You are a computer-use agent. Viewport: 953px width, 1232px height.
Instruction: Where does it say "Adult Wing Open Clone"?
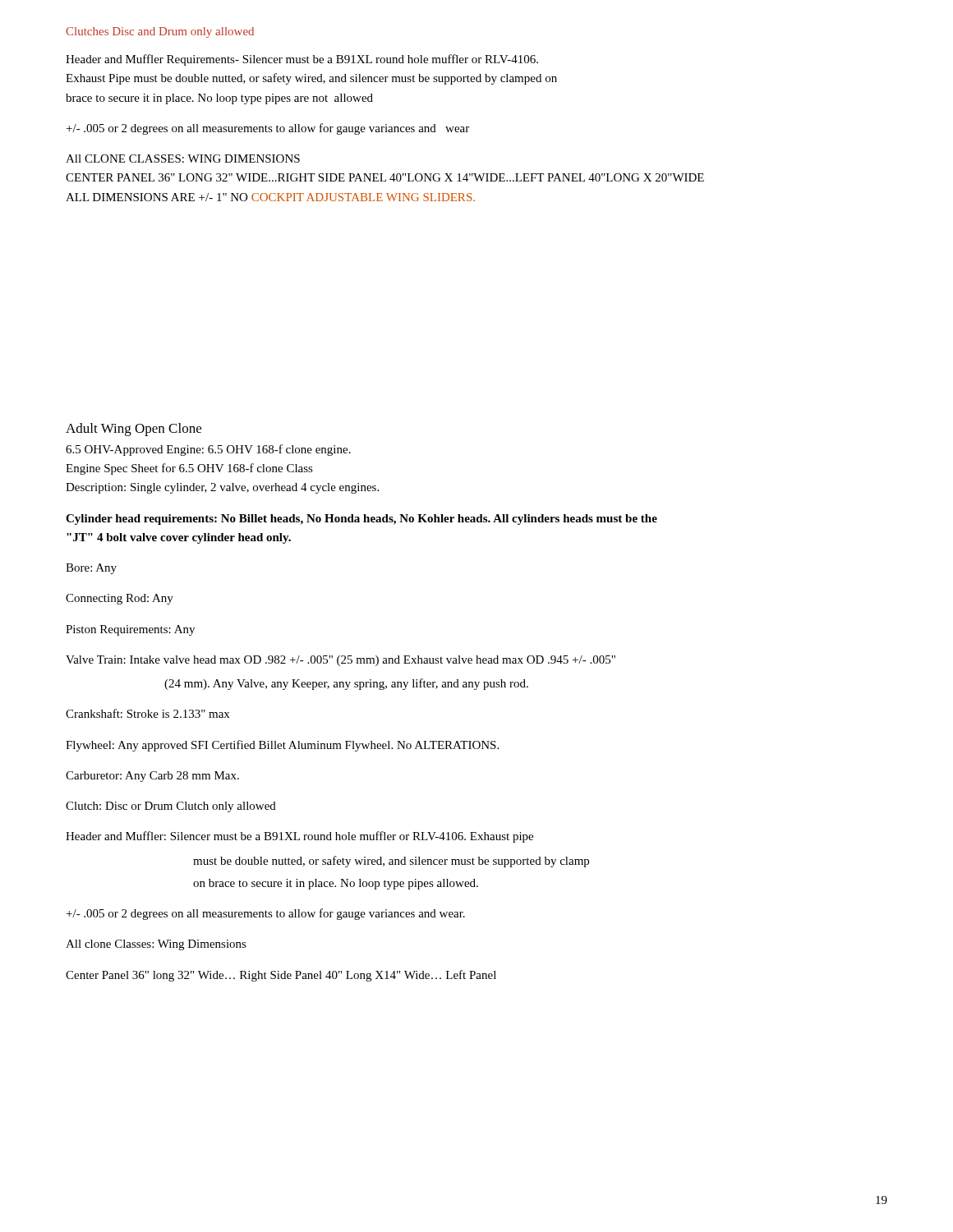tap(134, 428)
